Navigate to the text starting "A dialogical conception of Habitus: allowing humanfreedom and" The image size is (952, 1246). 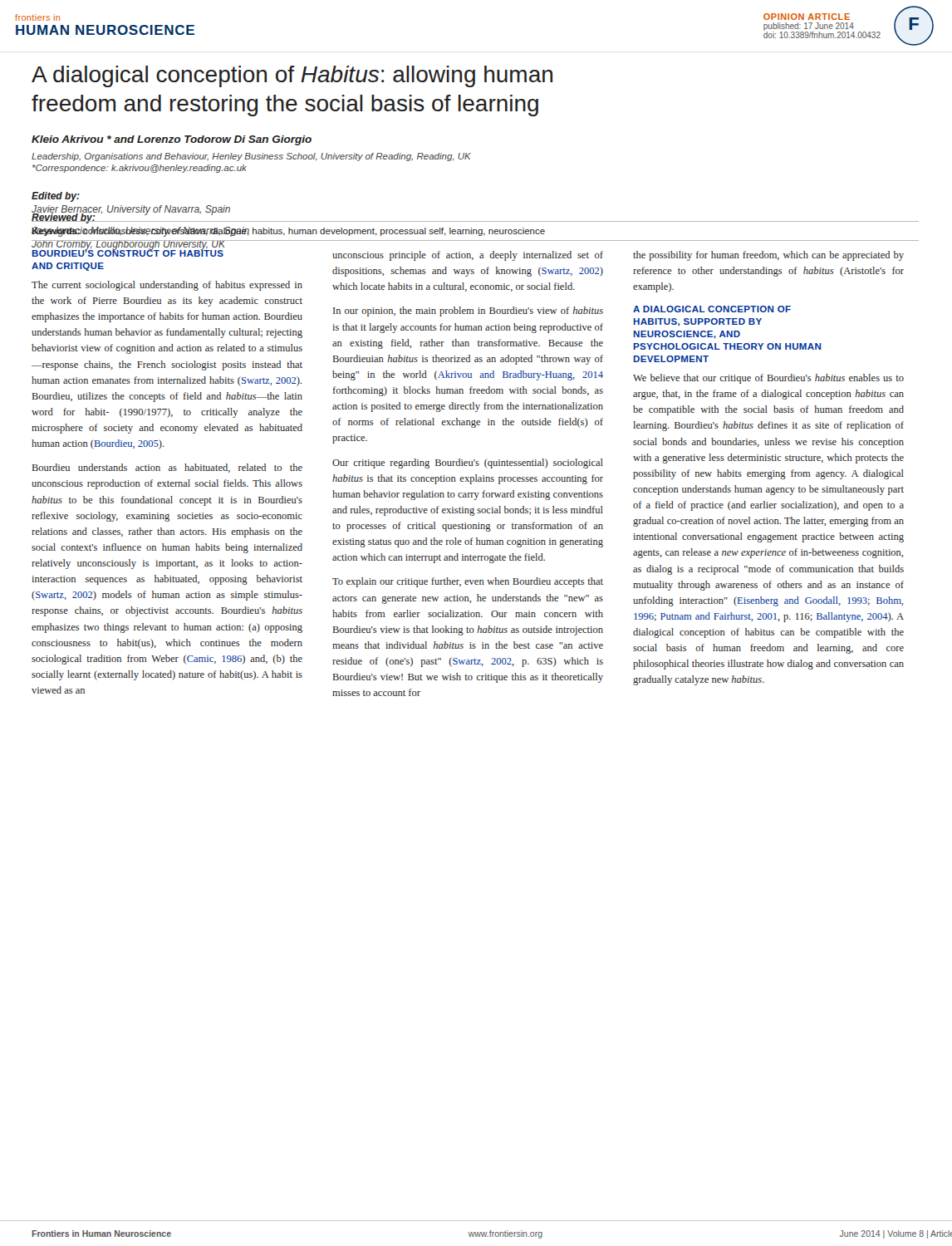475,89
